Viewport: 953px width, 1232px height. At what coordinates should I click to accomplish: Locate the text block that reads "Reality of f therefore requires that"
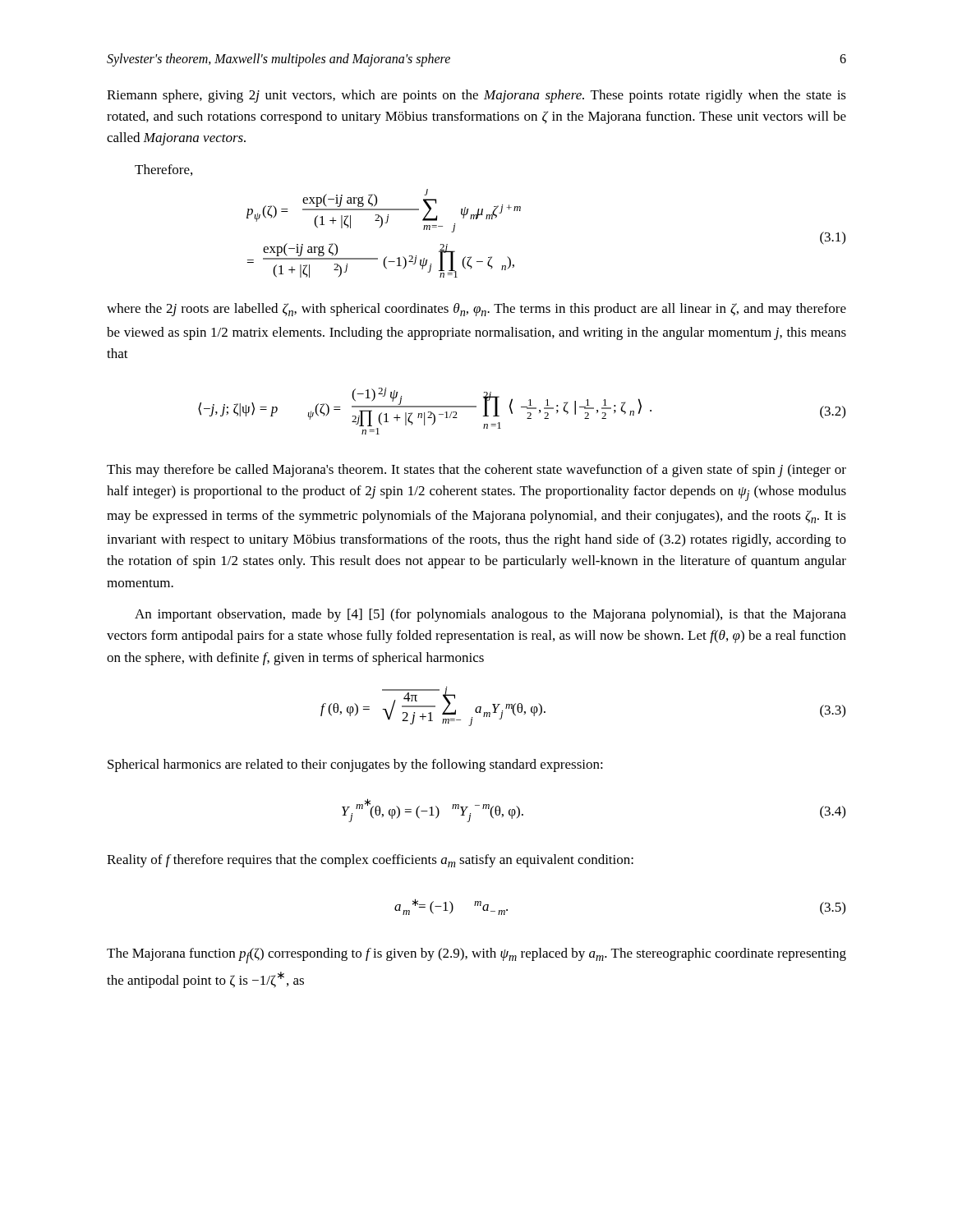tap(476, 861)
